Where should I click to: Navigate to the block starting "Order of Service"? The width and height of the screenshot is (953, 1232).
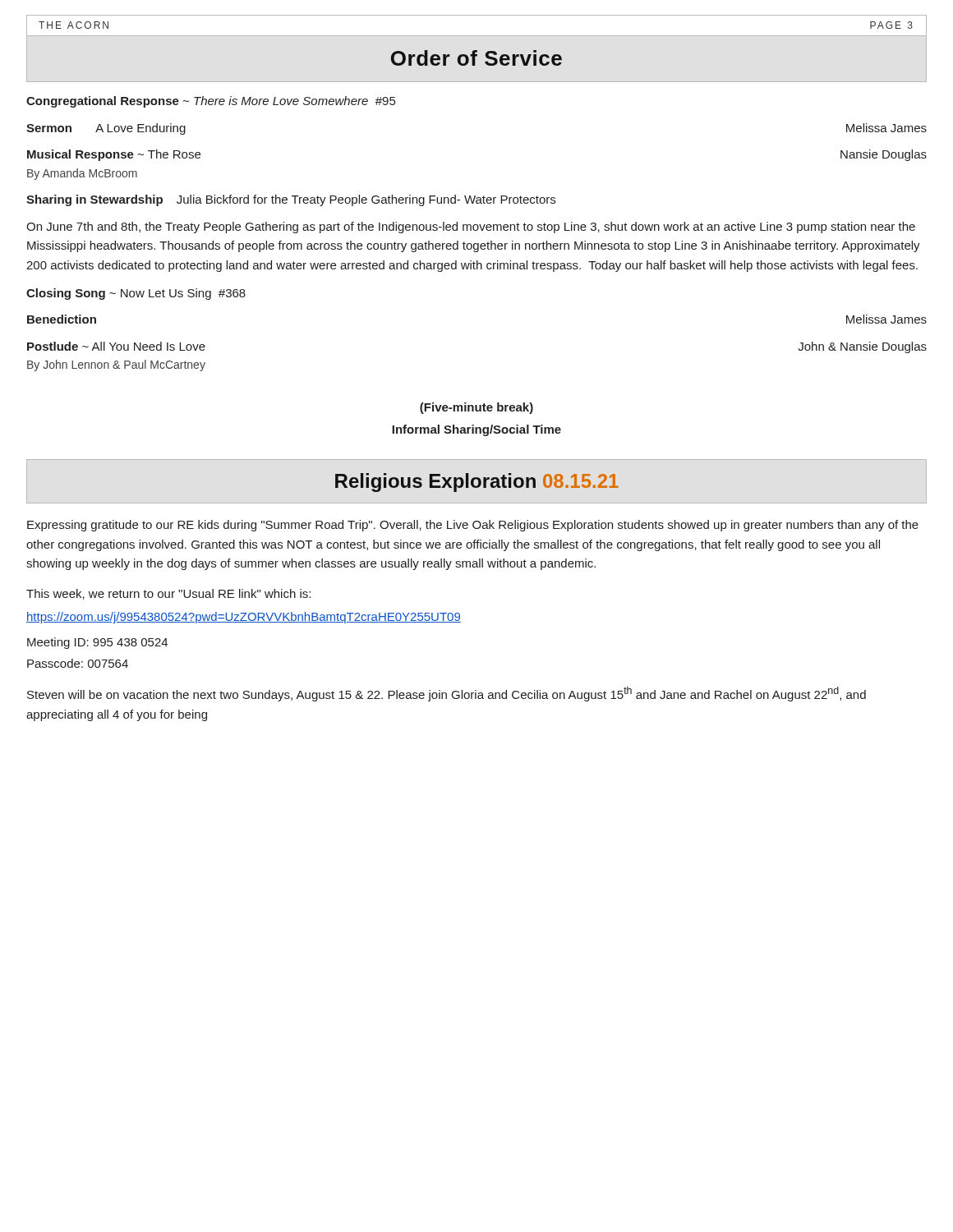pyautogui.click(x=476, y=58)
